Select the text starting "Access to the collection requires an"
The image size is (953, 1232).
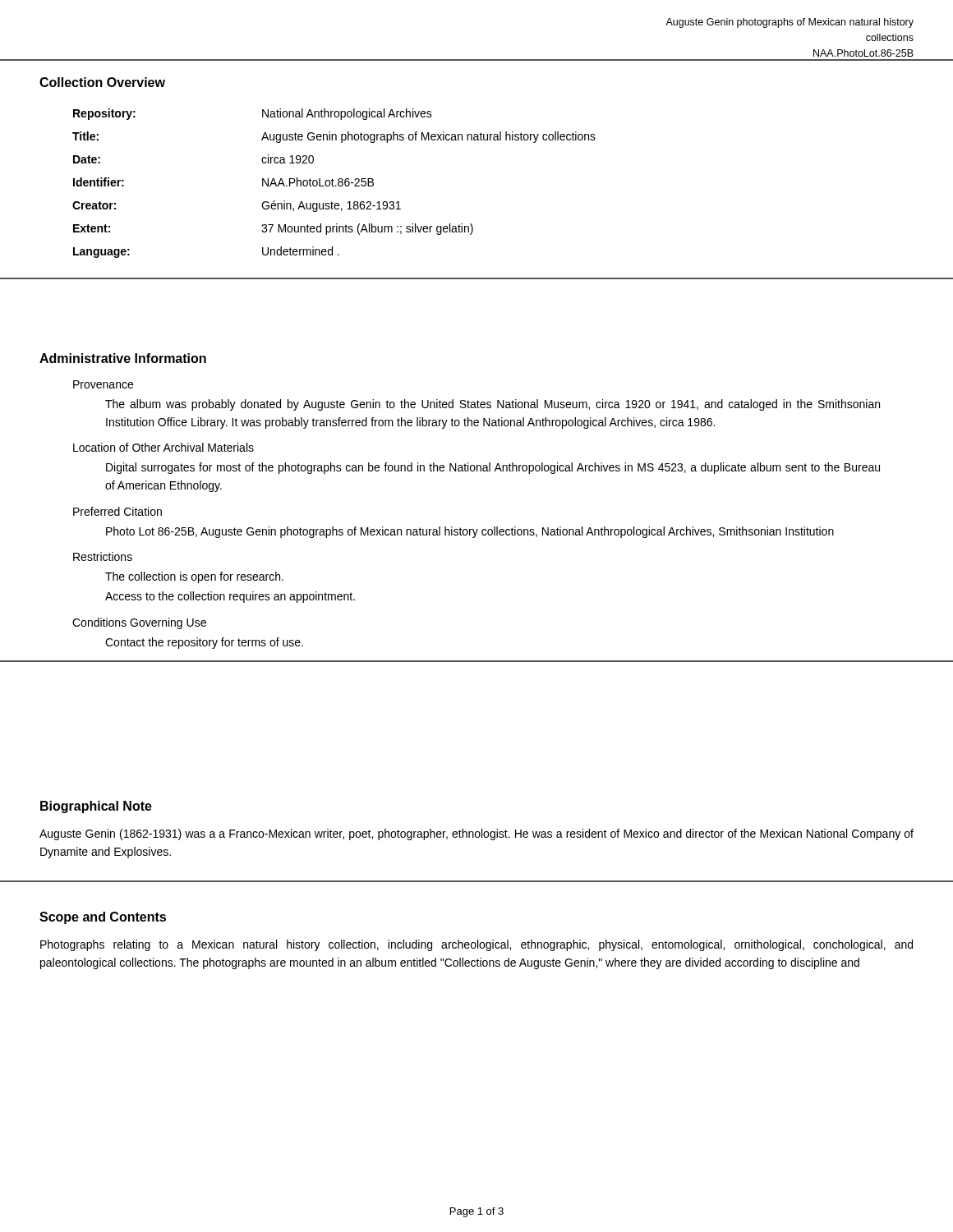230,596
